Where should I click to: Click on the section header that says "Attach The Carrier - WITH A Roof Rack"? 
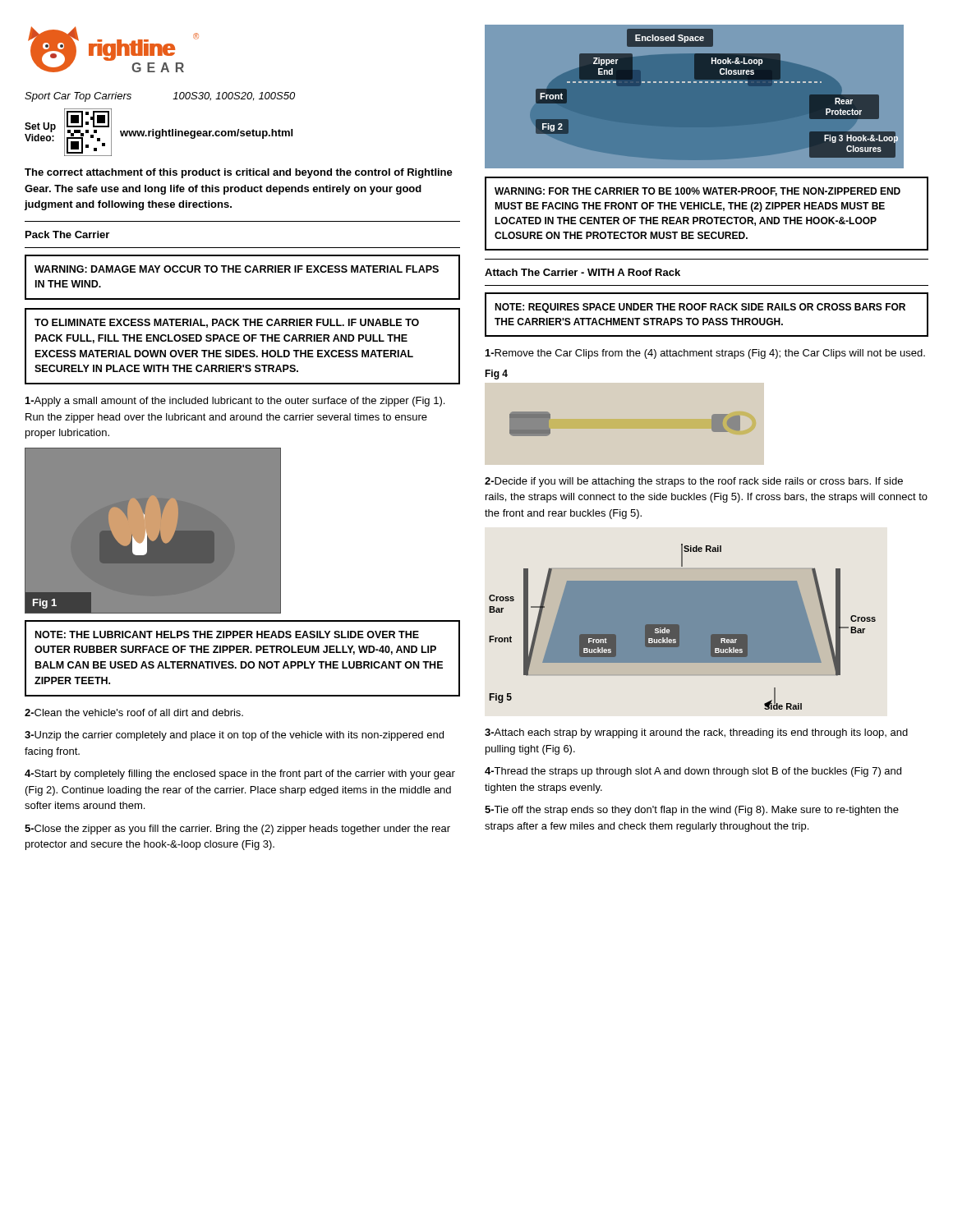pyautogui.click(x=583, y=272)
